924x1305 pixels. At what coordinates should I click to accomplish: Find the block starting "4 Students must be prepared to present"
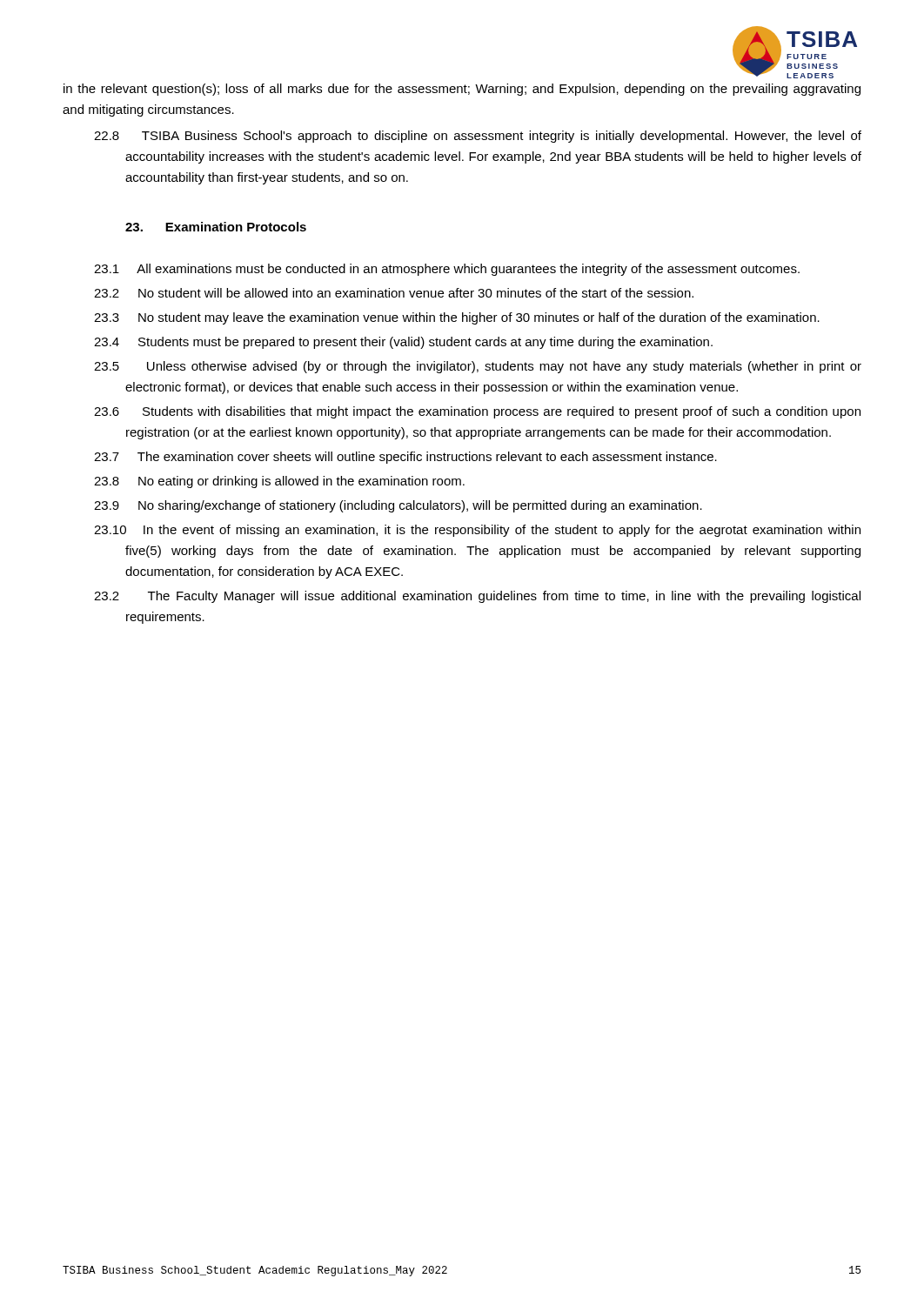(x=404, y=341)
